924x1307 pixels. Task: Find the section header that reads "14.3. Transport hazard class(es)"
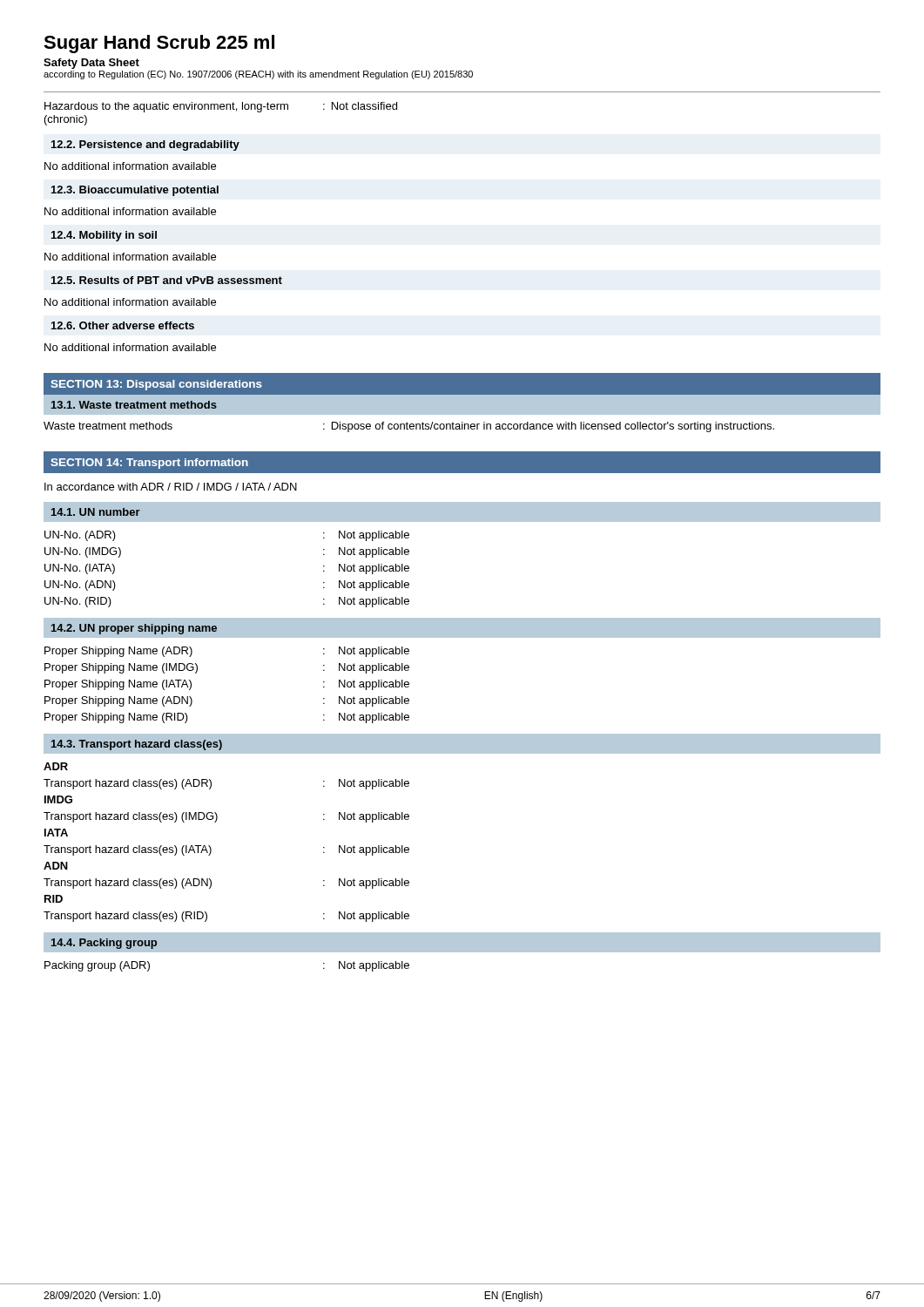(x=136, y=744)
